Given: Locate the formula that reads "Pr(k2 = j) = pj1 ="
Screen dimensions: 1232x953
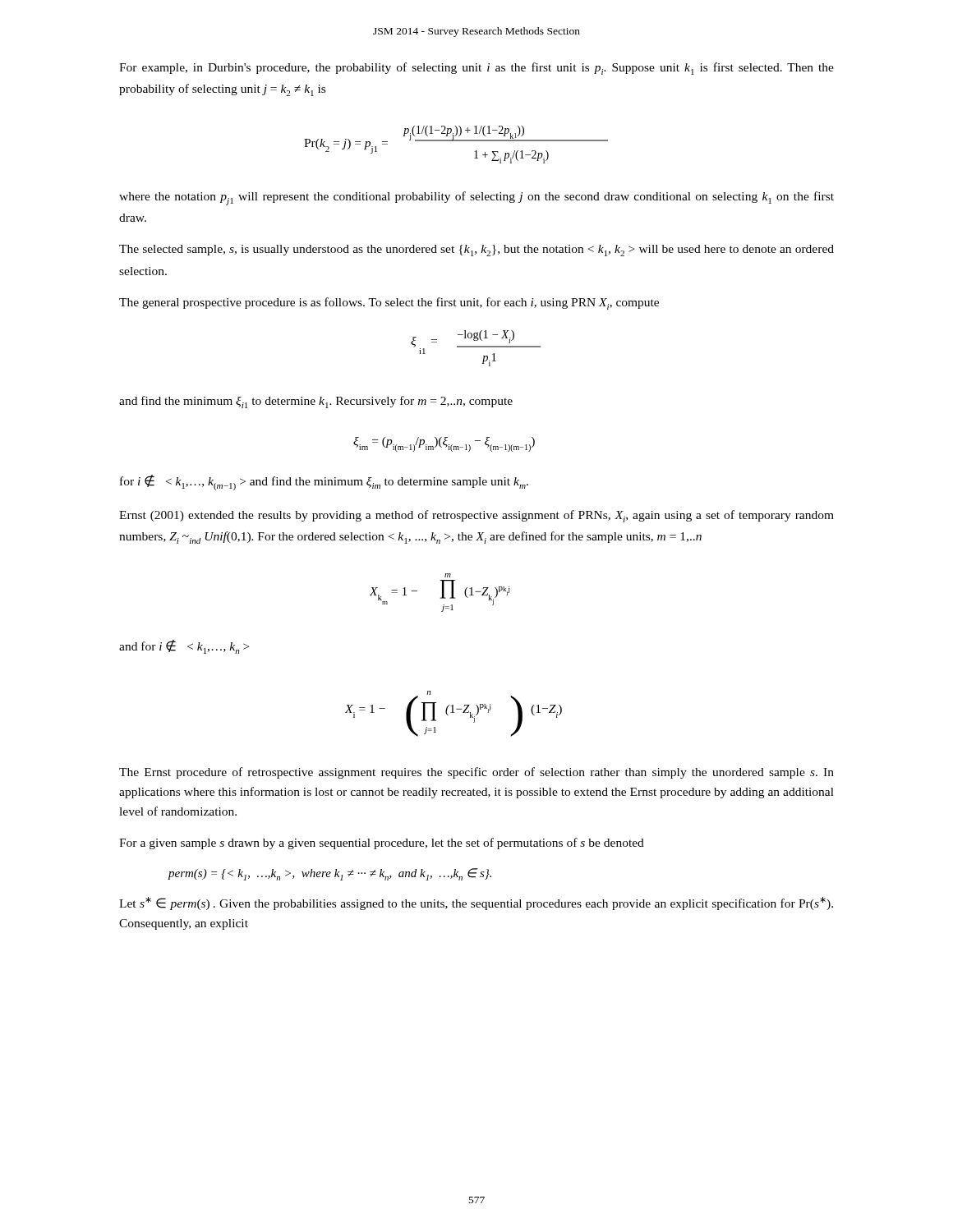Looking at the screenshot, I should click(x=476, y=144).
